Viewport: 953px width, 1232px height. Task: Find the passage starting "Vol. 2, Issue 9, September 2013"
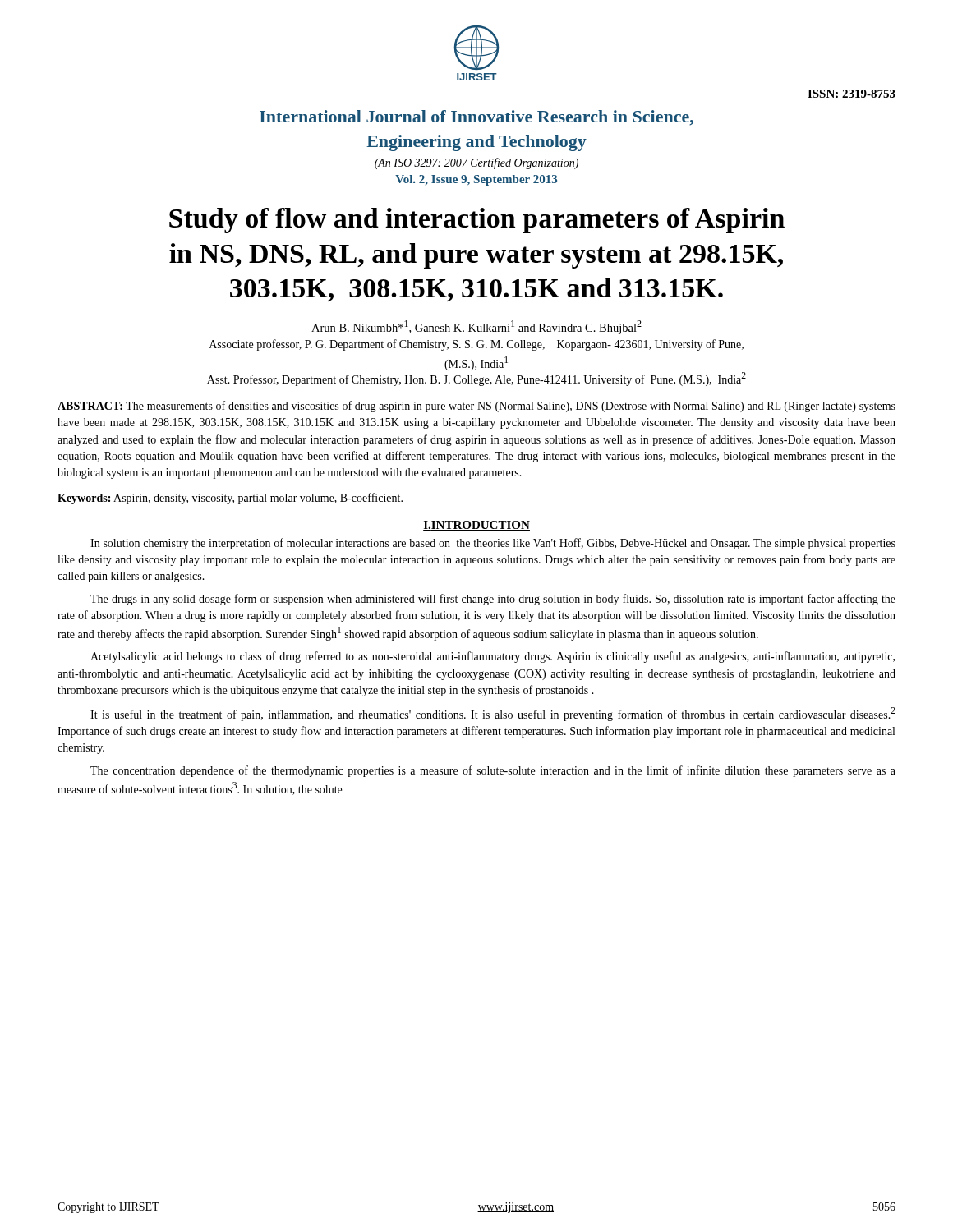pyautogui.click(x=476, y=179)
